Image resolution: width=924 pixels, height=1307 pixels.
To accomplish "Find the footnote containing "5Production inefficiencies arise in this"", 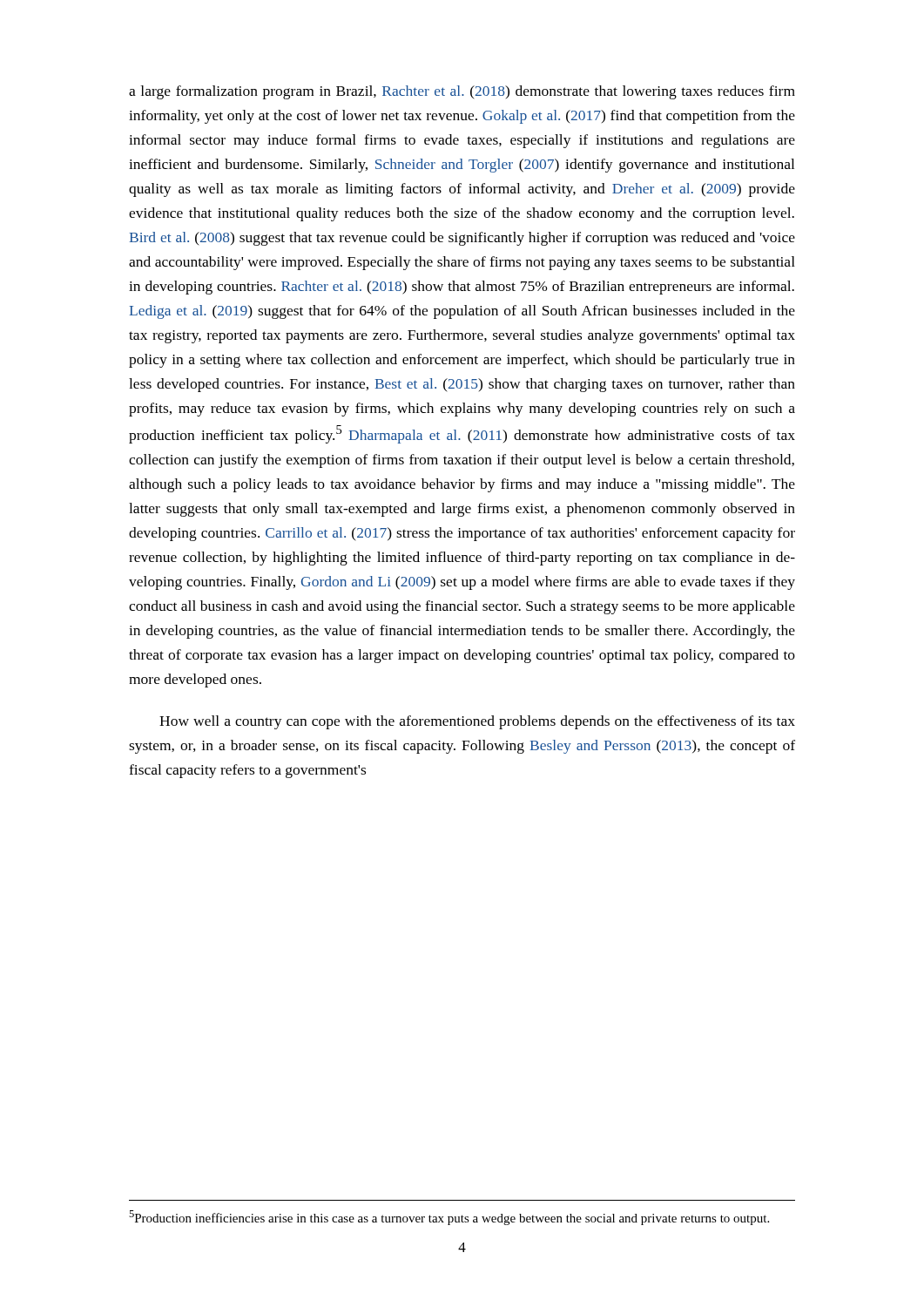I will [x=462, y=1217].
